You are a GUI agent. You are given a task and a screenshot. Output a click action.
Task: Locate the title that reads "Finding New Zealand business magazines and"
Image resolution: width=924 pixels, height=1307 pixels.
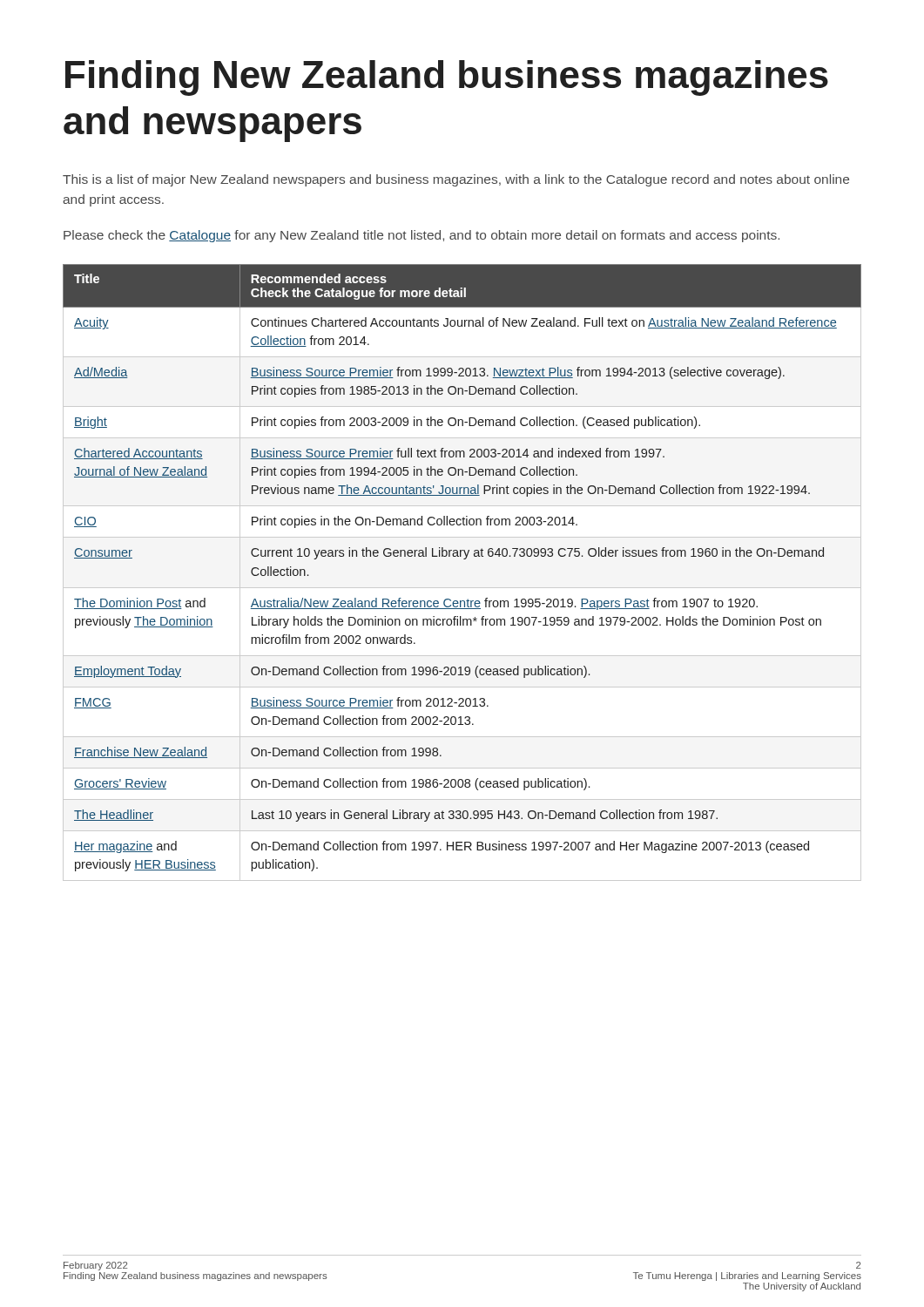(462, 98)
